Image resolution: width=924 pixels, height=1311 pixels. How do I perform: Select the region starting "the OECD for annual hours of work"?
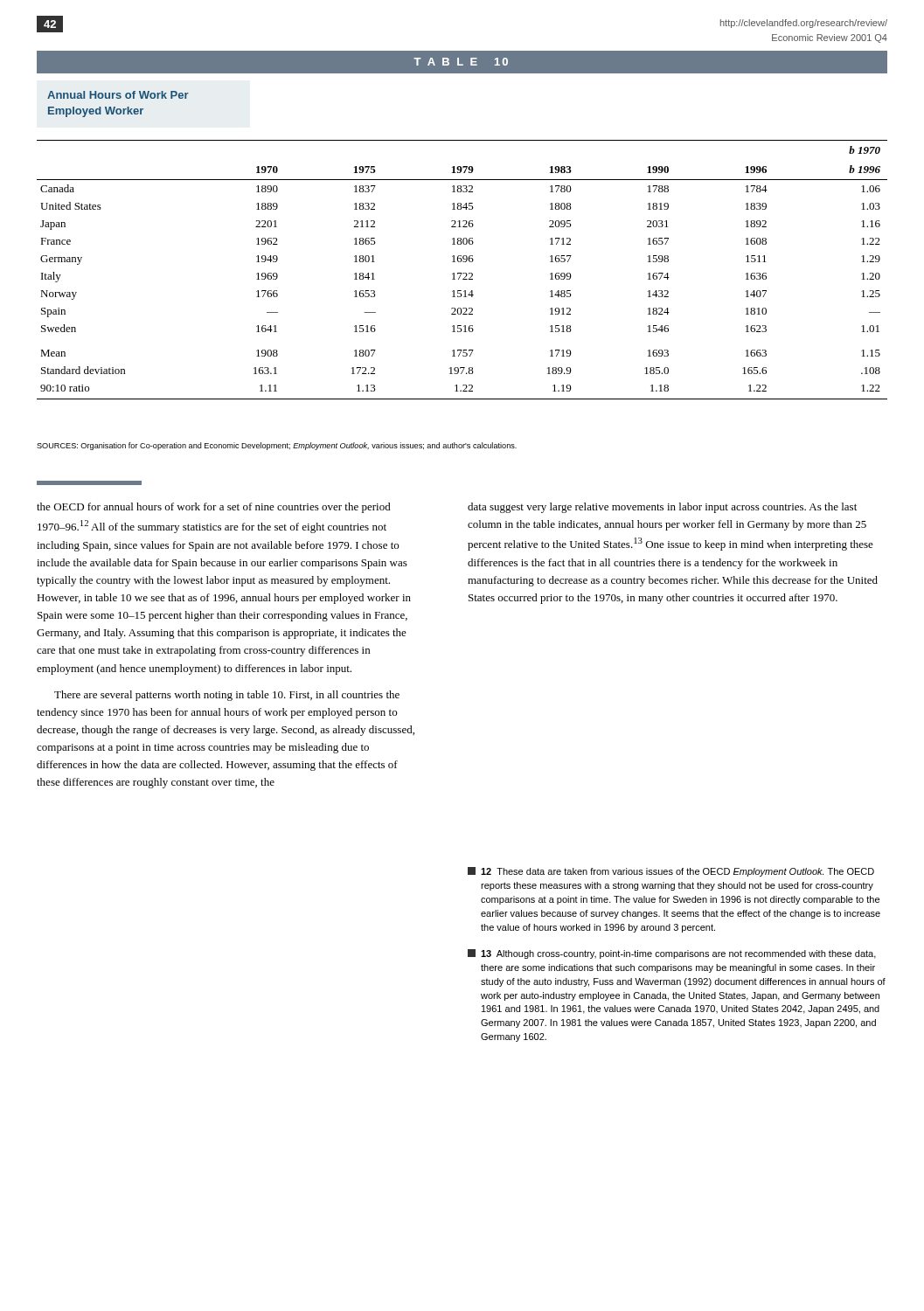point(229,645)
